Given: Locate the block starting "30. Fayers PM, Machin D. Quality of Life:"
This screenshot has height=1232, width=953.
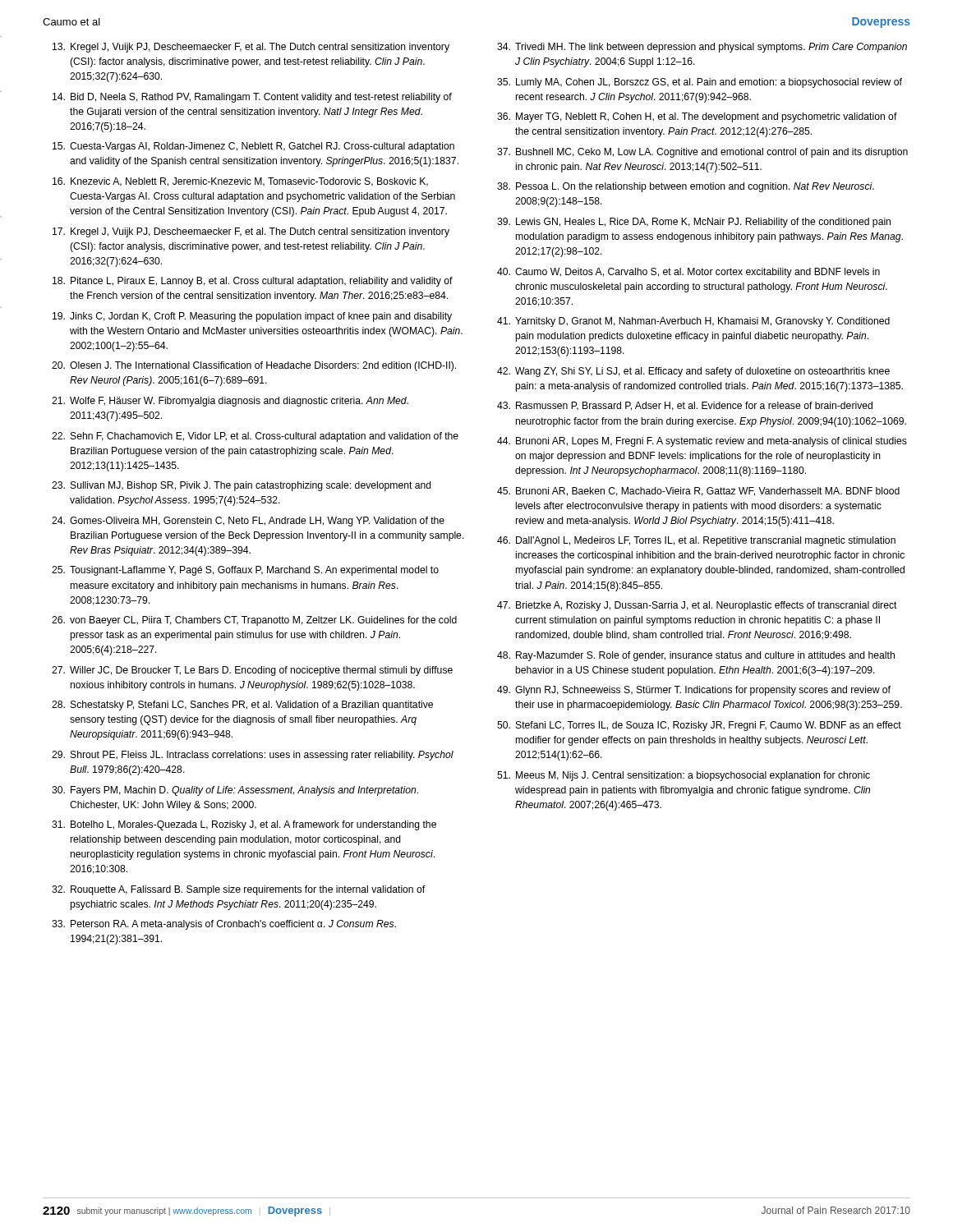Looking at the screenshot, I should pyautogui.click(x=254, y=797).
